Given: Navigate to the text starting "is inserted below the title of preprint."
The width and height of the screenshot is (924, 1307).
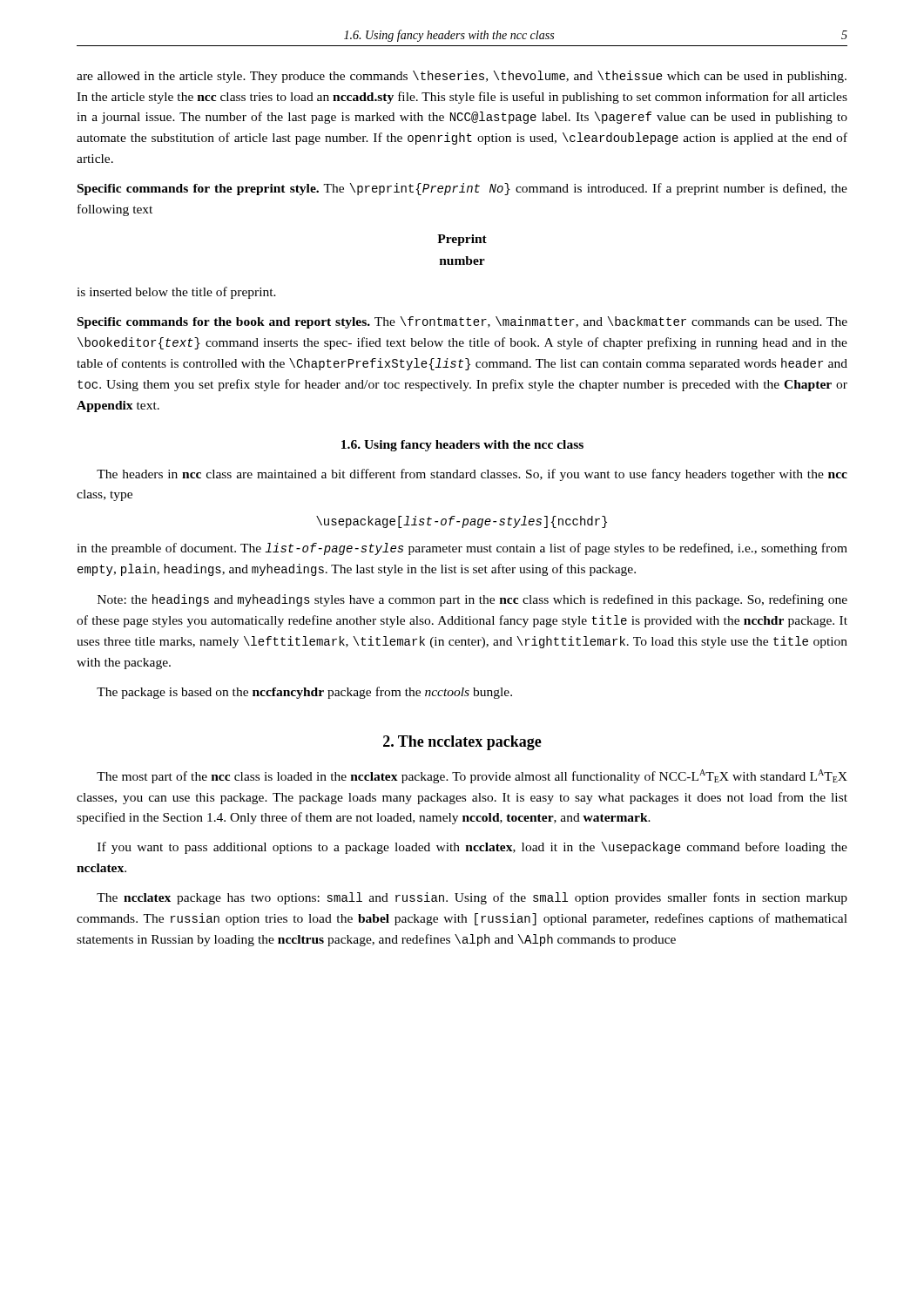Looking at the screenshot, I should (x=176, y=293).
